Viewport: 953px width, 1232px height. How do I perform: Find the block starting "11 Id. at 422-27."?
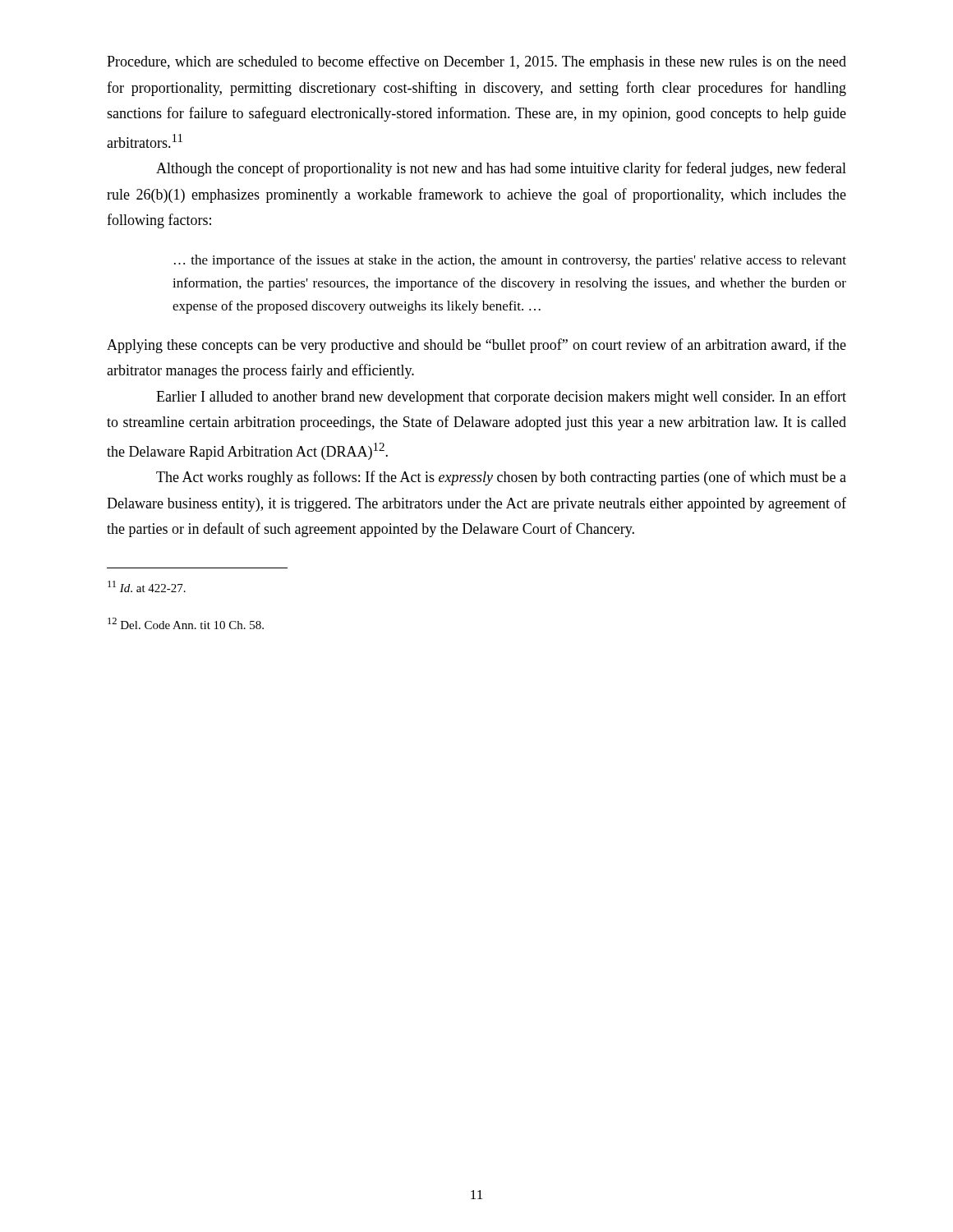pyautogui.click(x=147, y=586)
